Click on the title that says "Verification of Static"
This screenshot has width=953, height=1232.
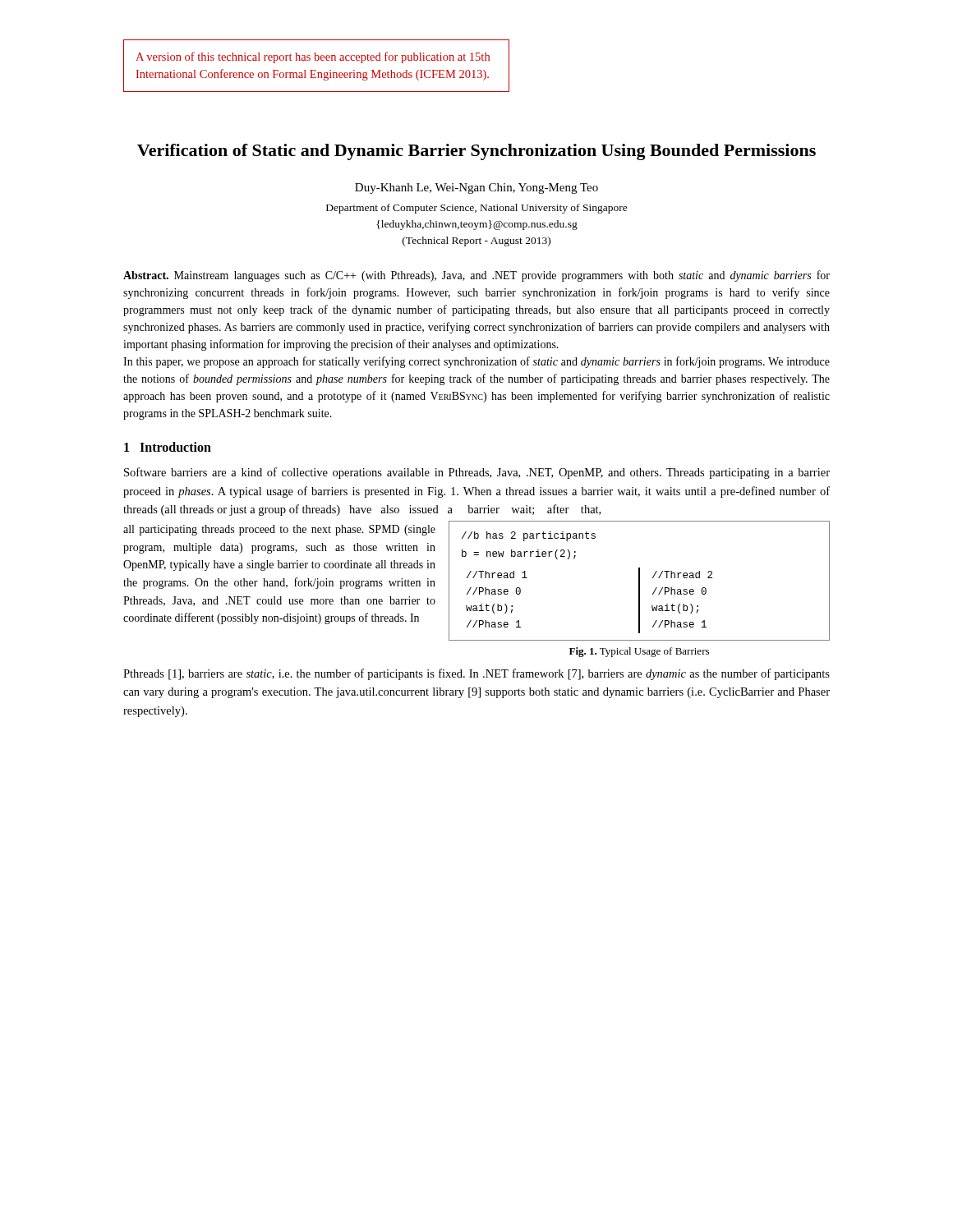[476, 150]
